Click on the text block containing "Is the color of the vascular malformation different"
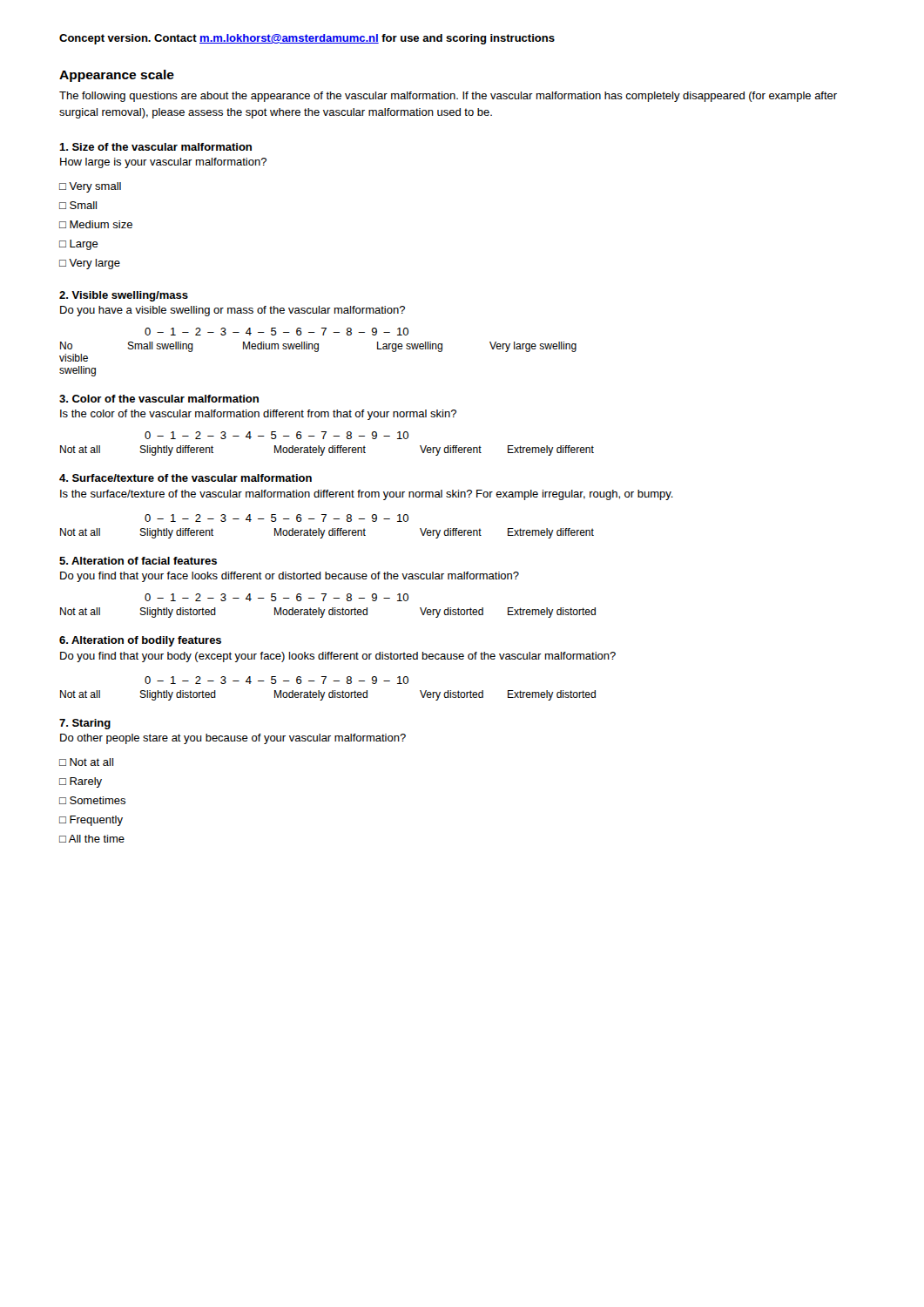Viewport: 924px width, 1307px height. point(258,414)
